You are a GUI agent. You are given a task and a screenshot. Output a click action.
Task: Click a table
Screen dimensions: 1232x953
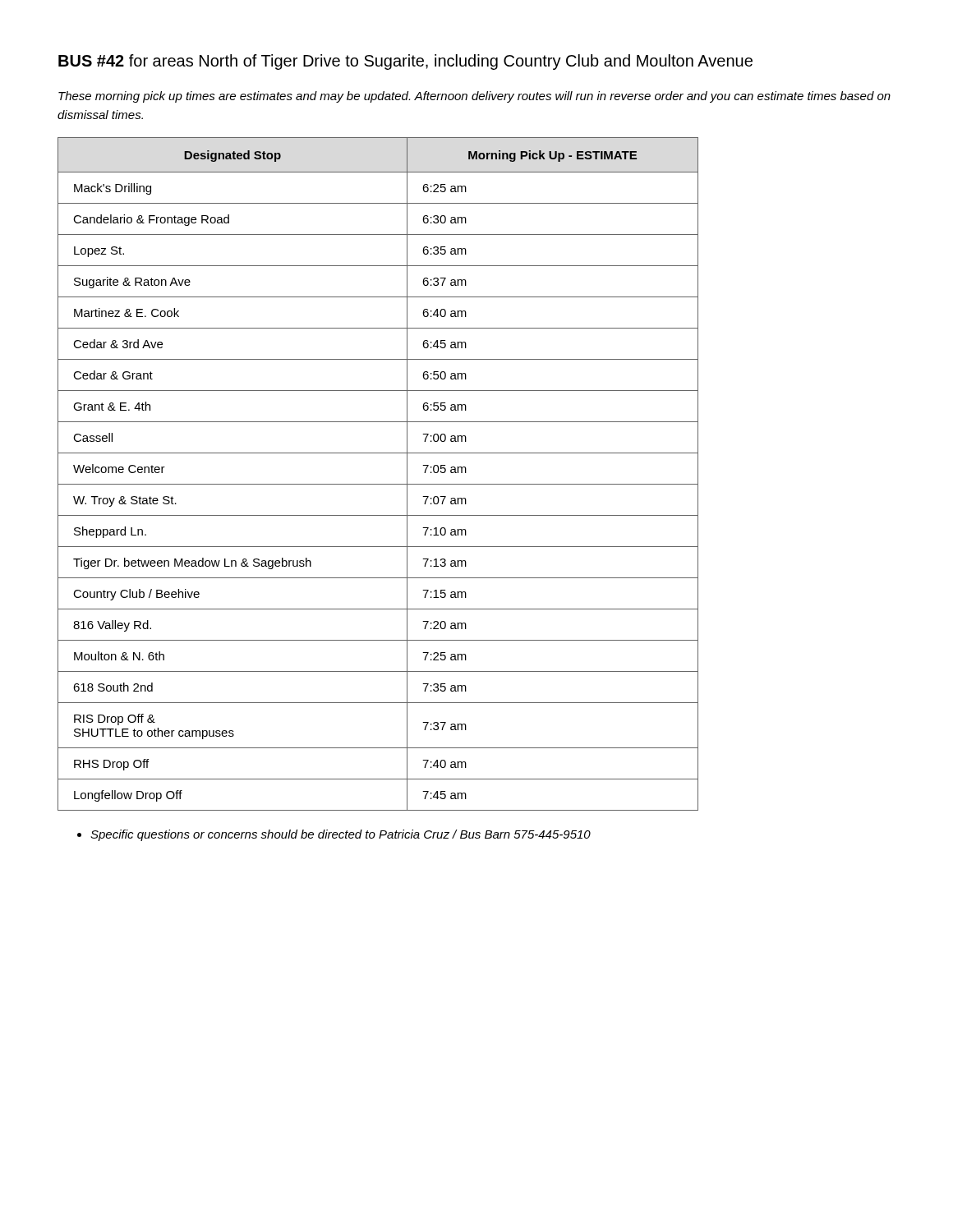(476, 474)
